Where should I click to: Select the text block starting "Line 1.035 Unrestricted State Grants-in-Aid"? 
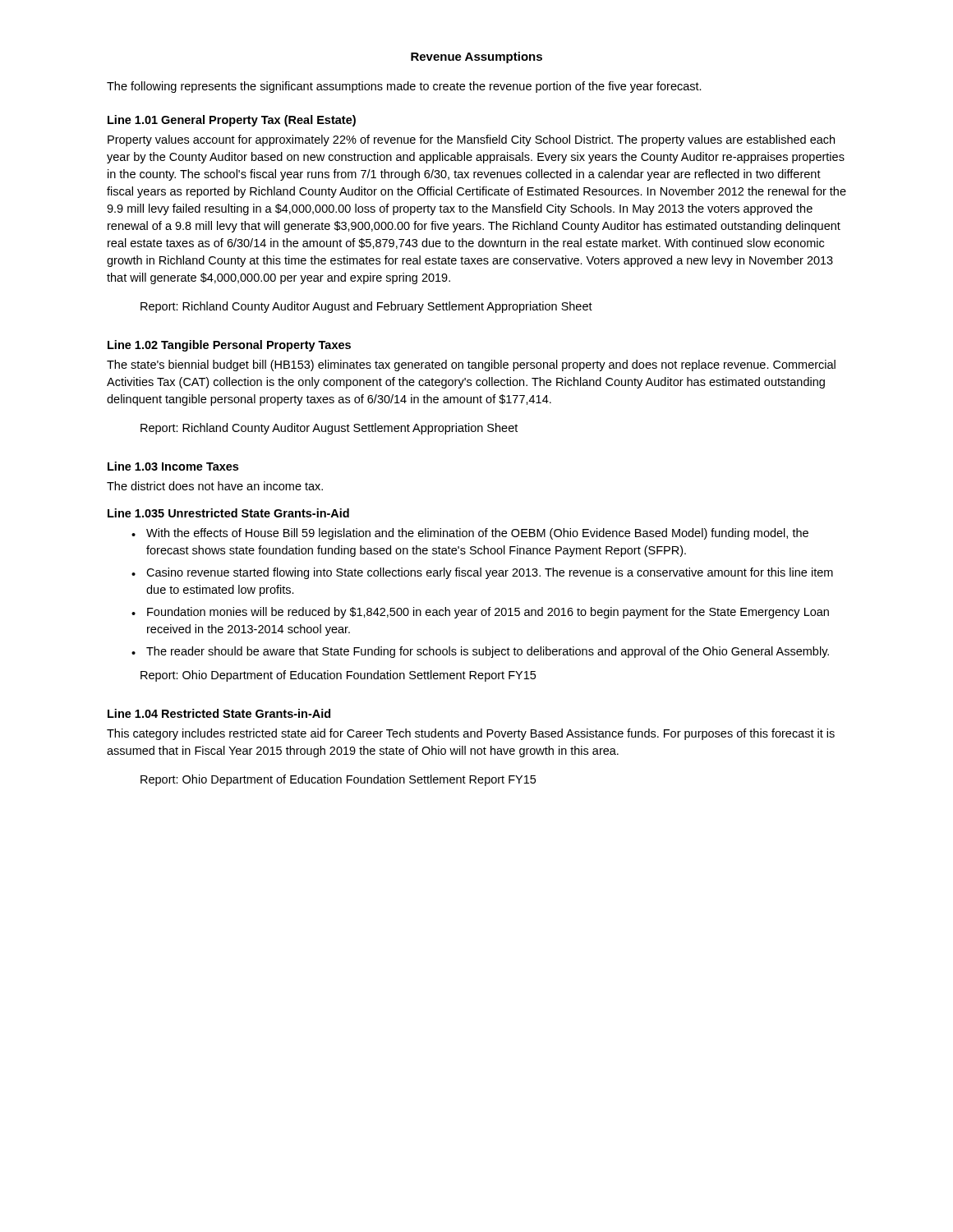228,514
